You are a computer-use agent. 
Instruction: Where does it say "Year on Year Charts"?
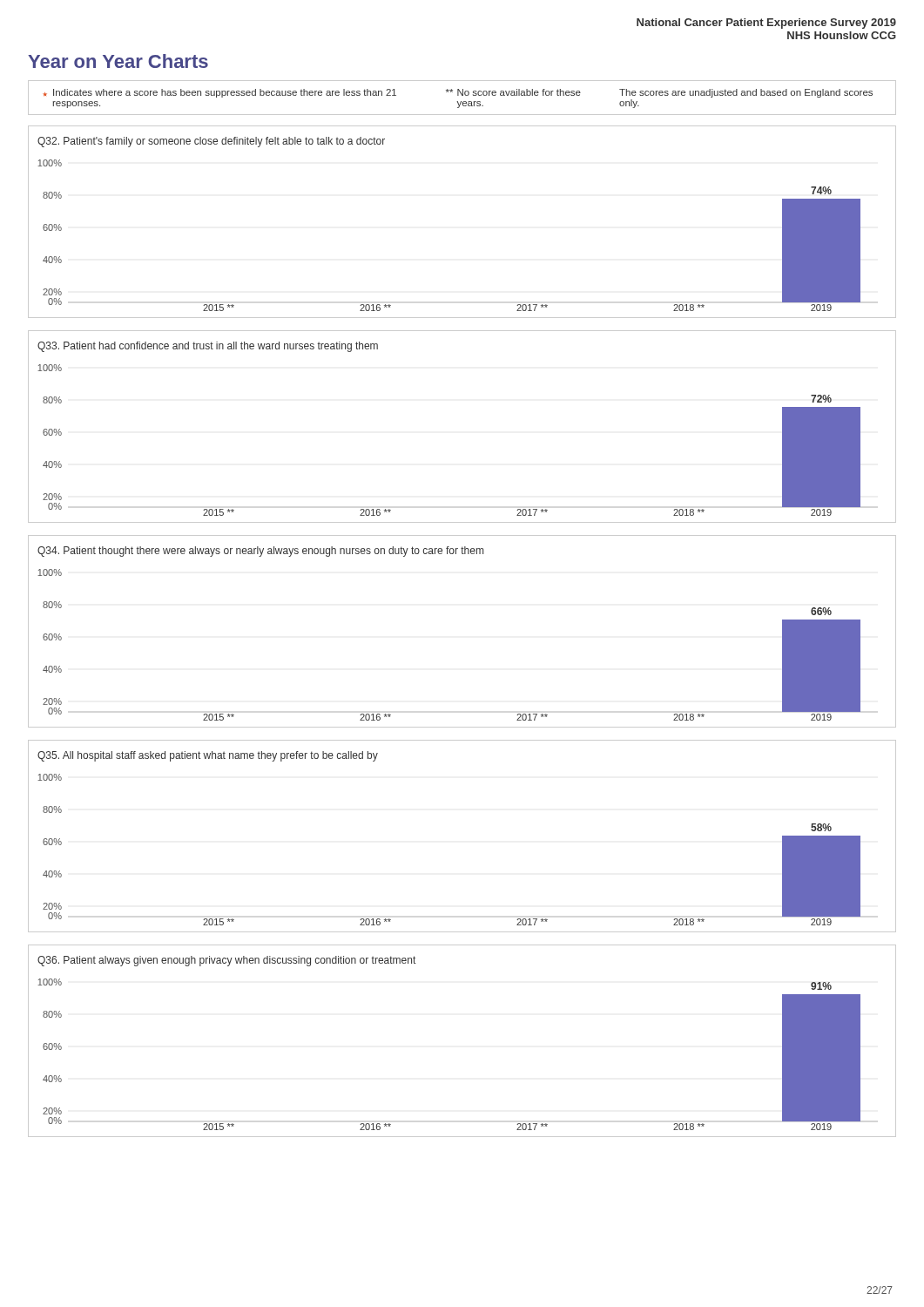[x=118, y=61]
